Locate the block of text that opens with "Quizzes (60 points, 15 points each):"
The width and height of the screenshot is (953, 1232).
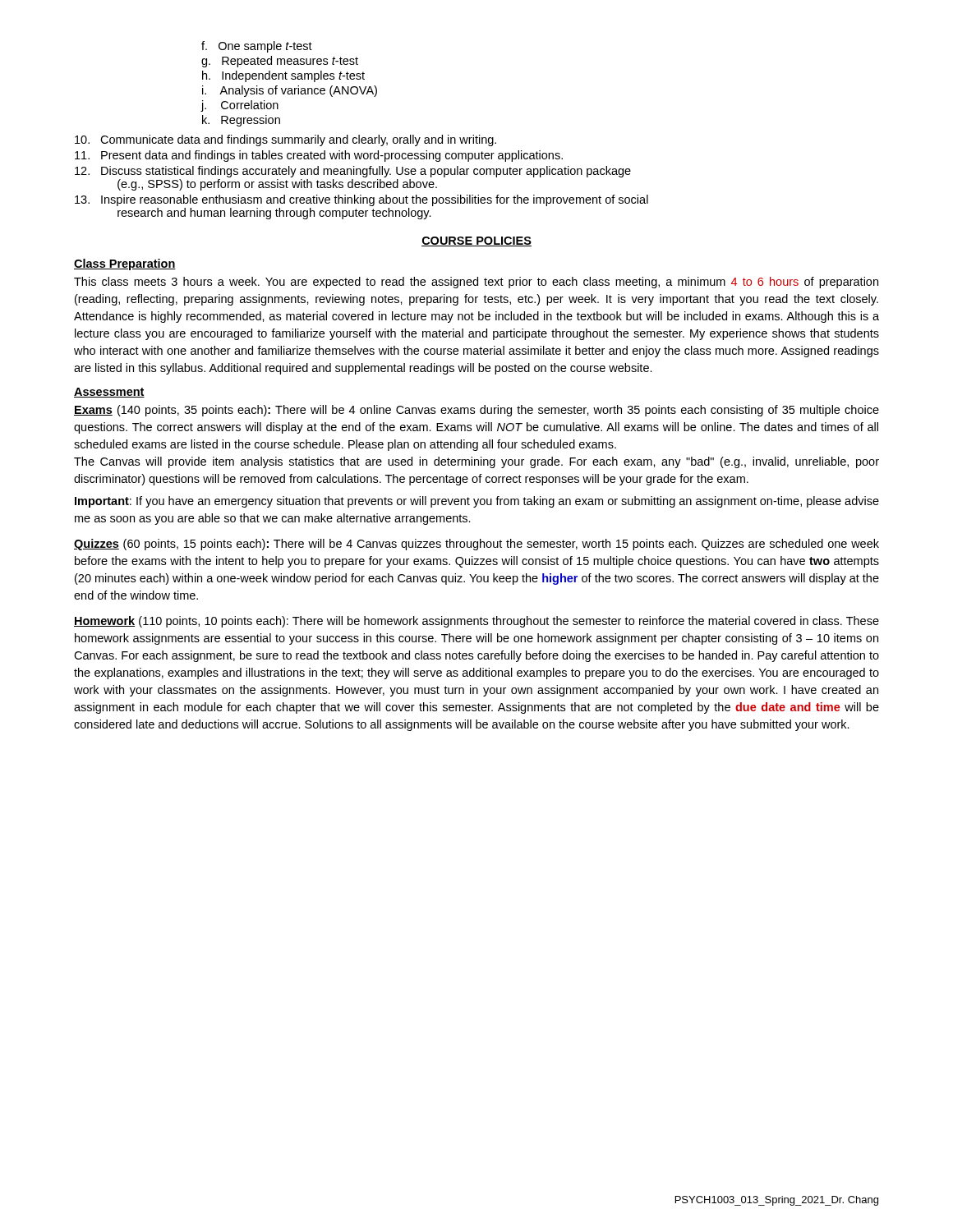pos(476,570)
